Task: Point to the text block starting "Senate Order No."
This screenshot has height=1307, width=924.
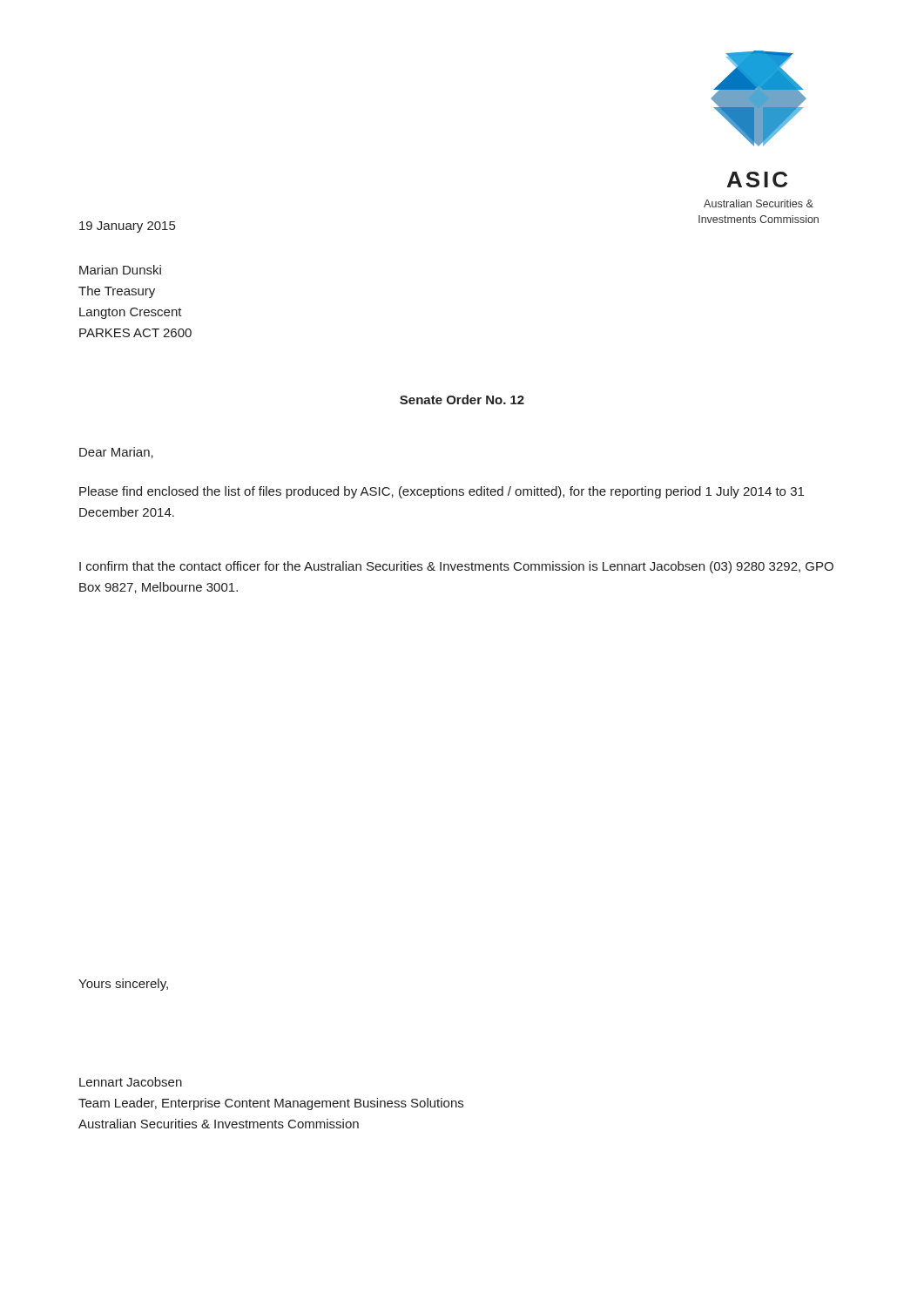Action: (x=462, y=399)
